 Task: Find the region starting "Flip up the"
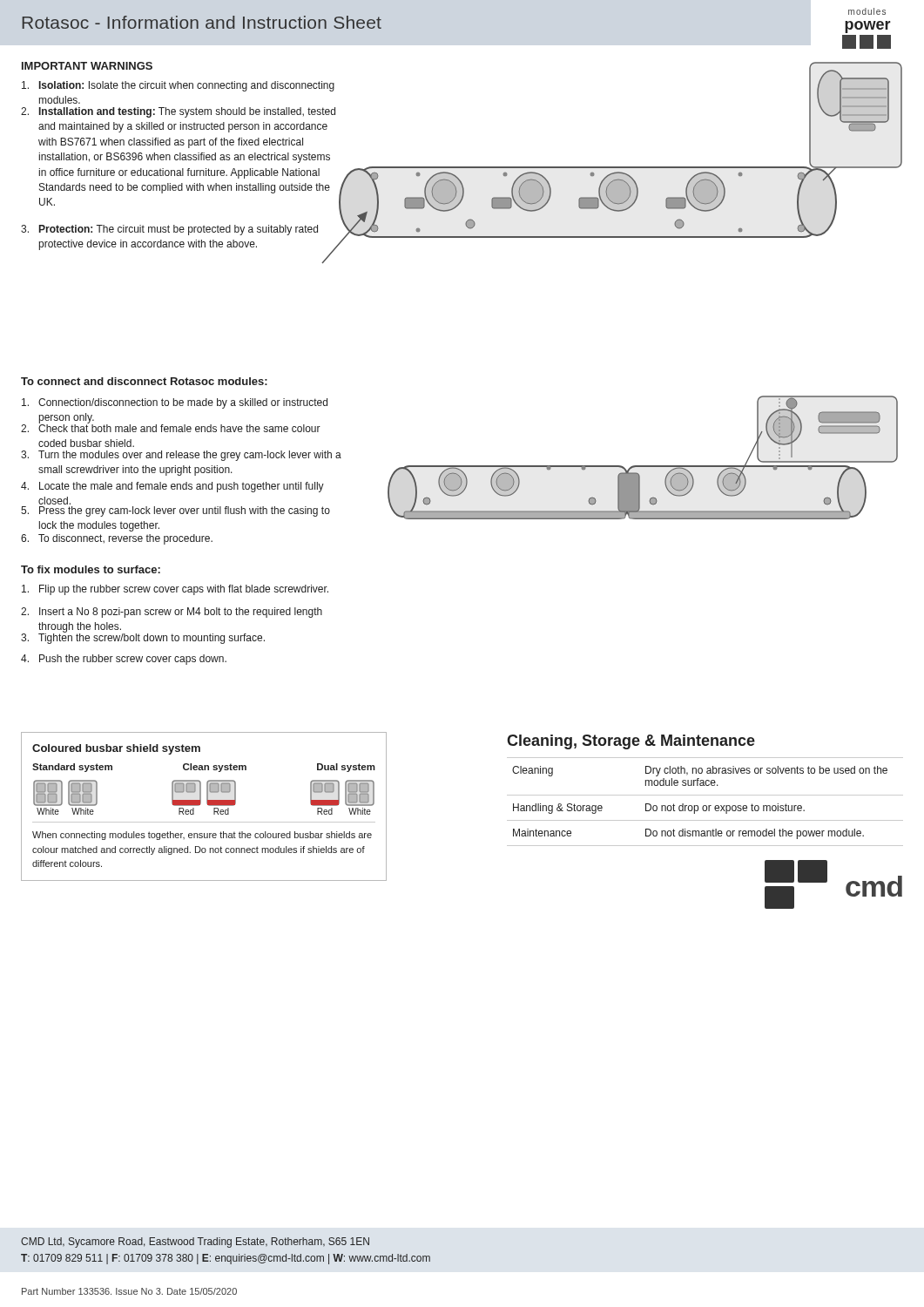click(175, 590)
